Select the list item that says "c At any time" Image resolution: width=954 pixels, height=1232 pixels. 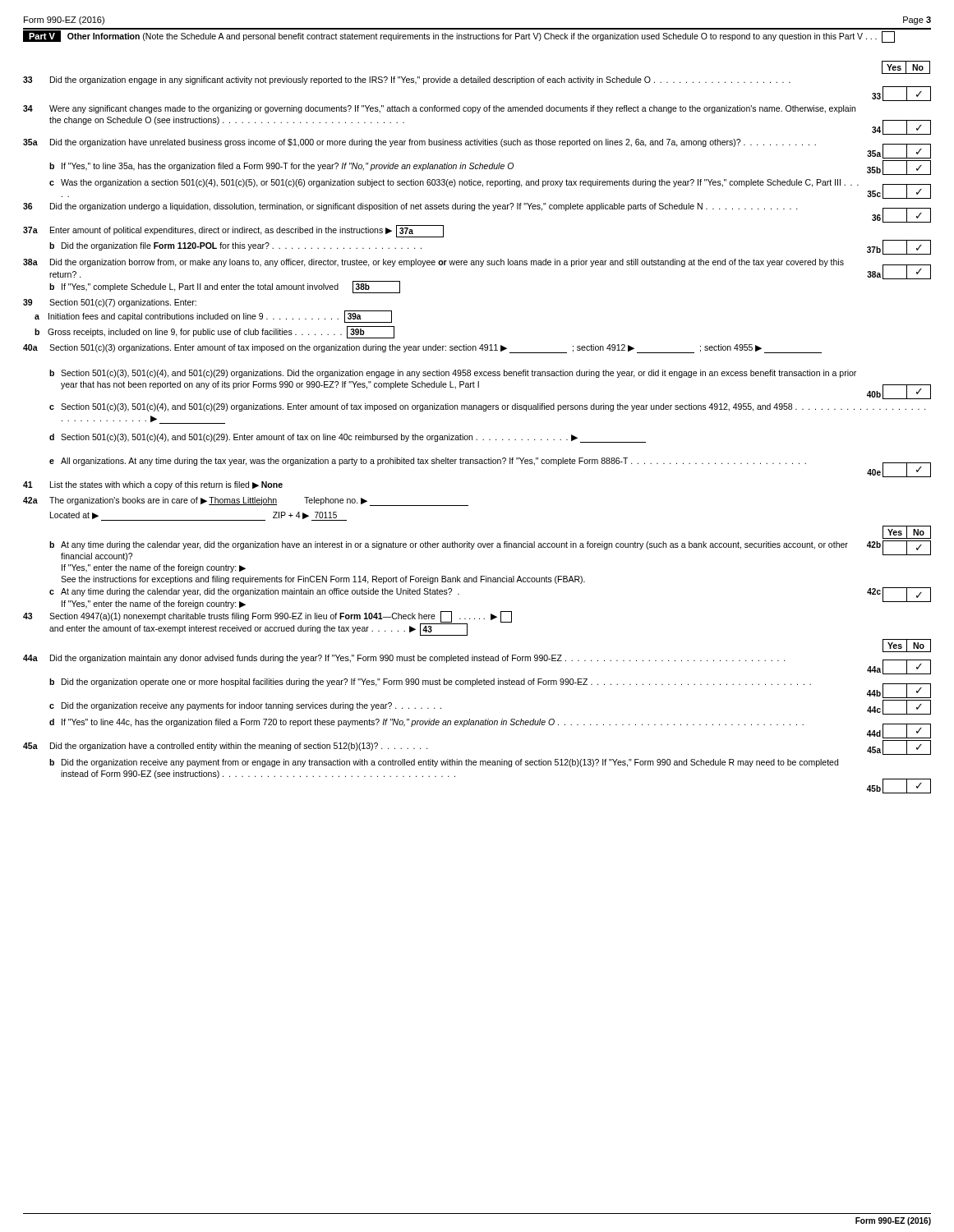click(244, 596)
